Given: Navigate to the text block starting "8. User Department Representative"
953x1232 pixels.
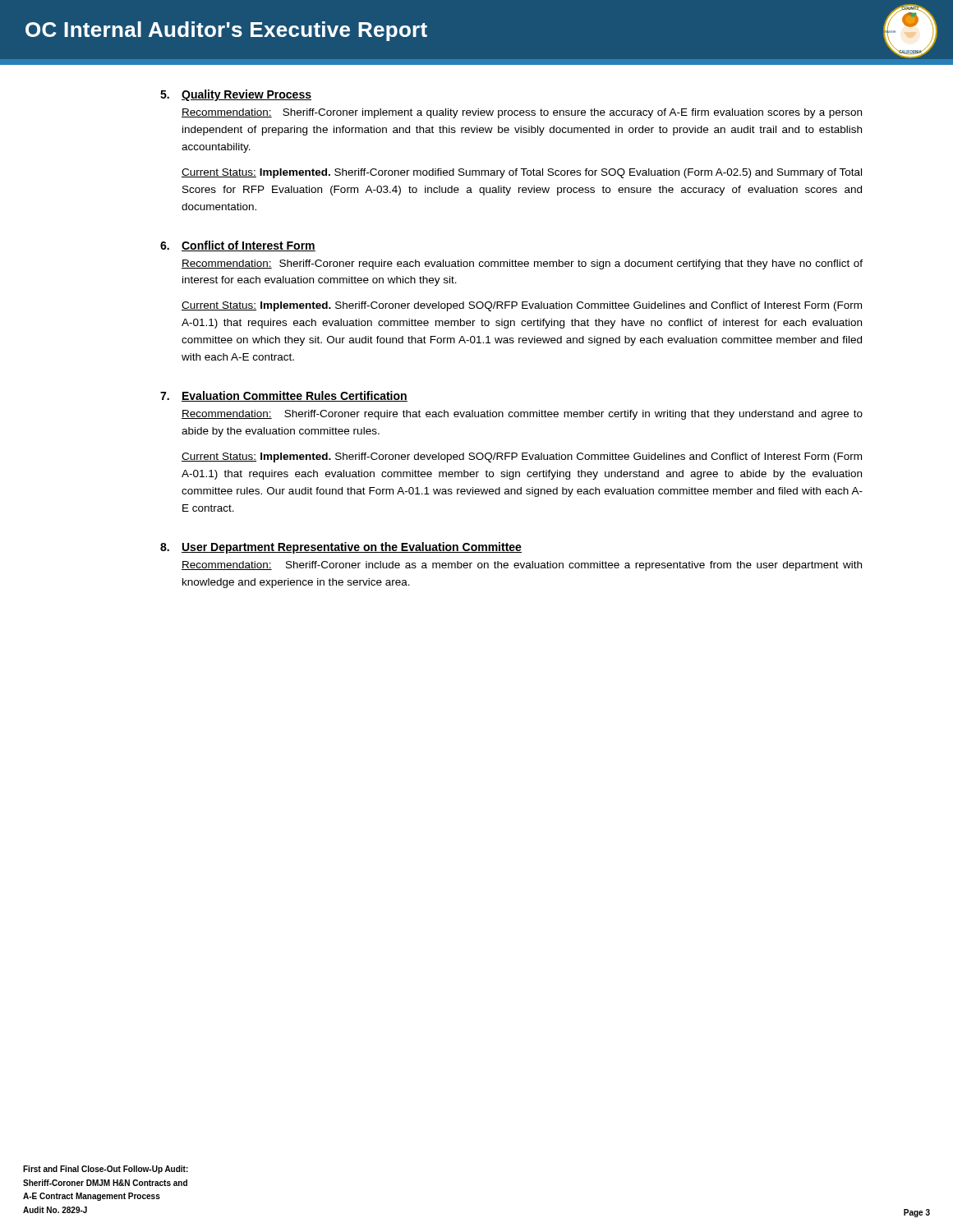Looking at the screenshot, I should point(511,565).
